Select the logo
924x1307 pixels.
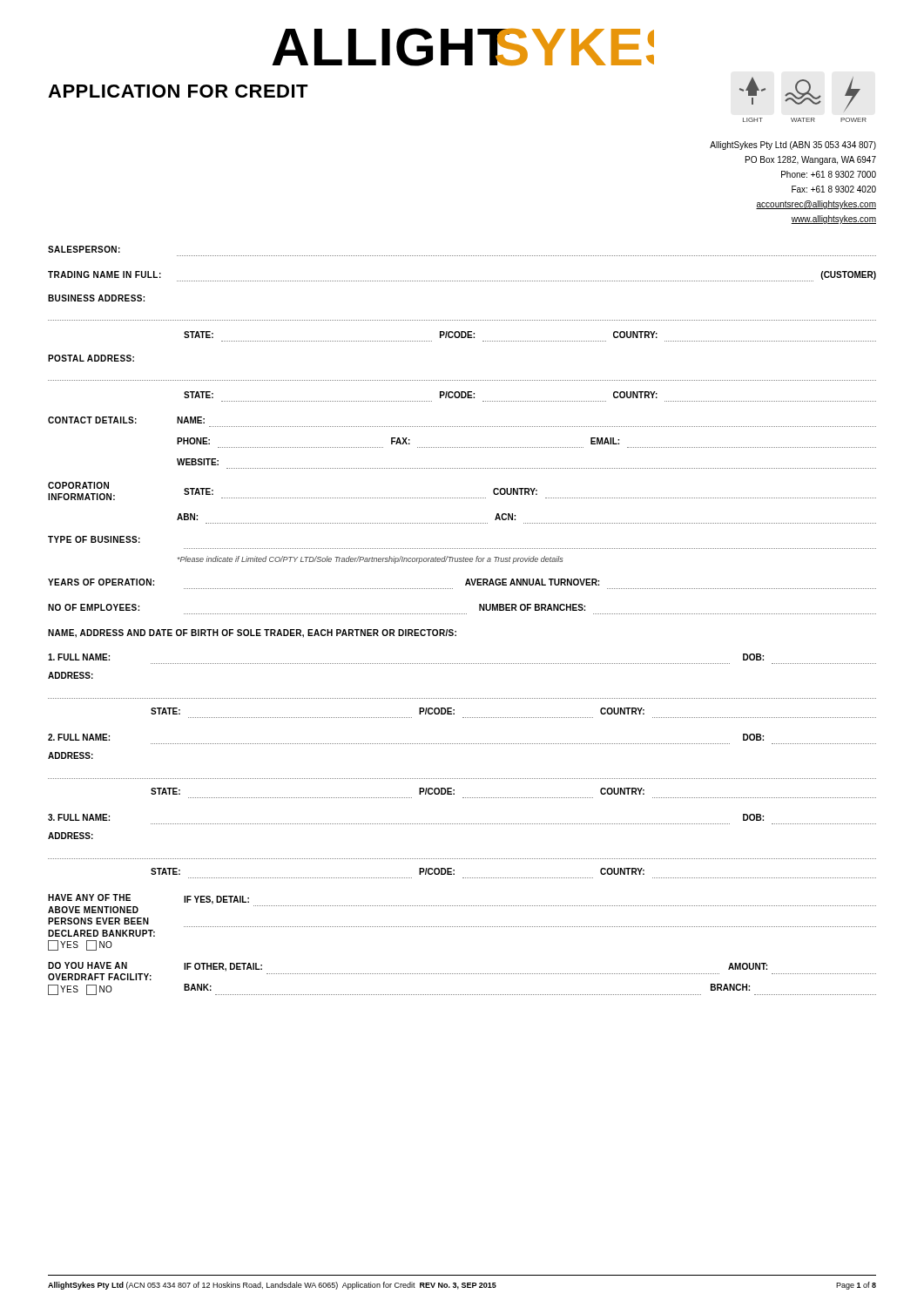(x=462, y=45)
